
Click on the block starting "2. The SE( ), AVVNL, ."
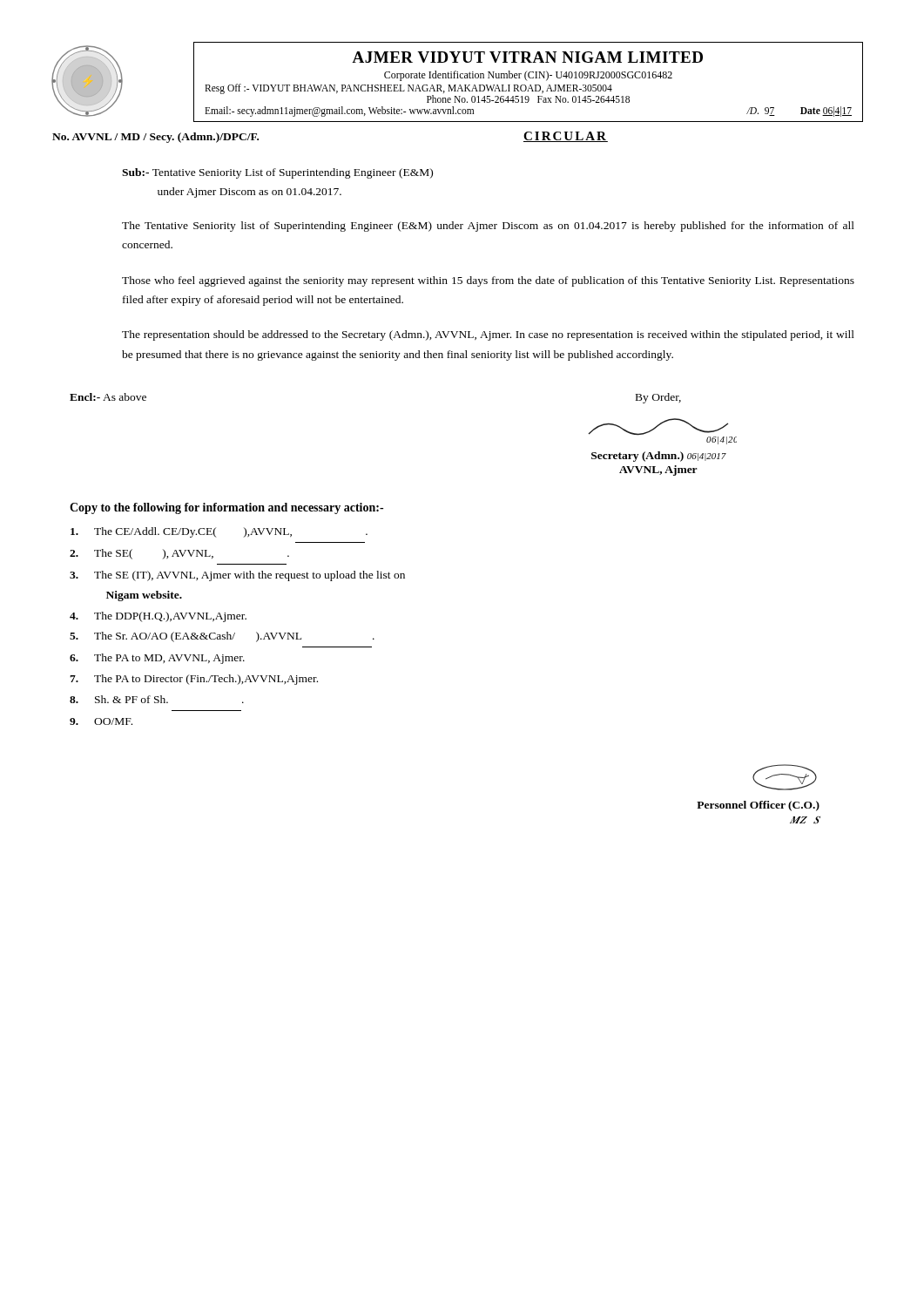[179, 554]
